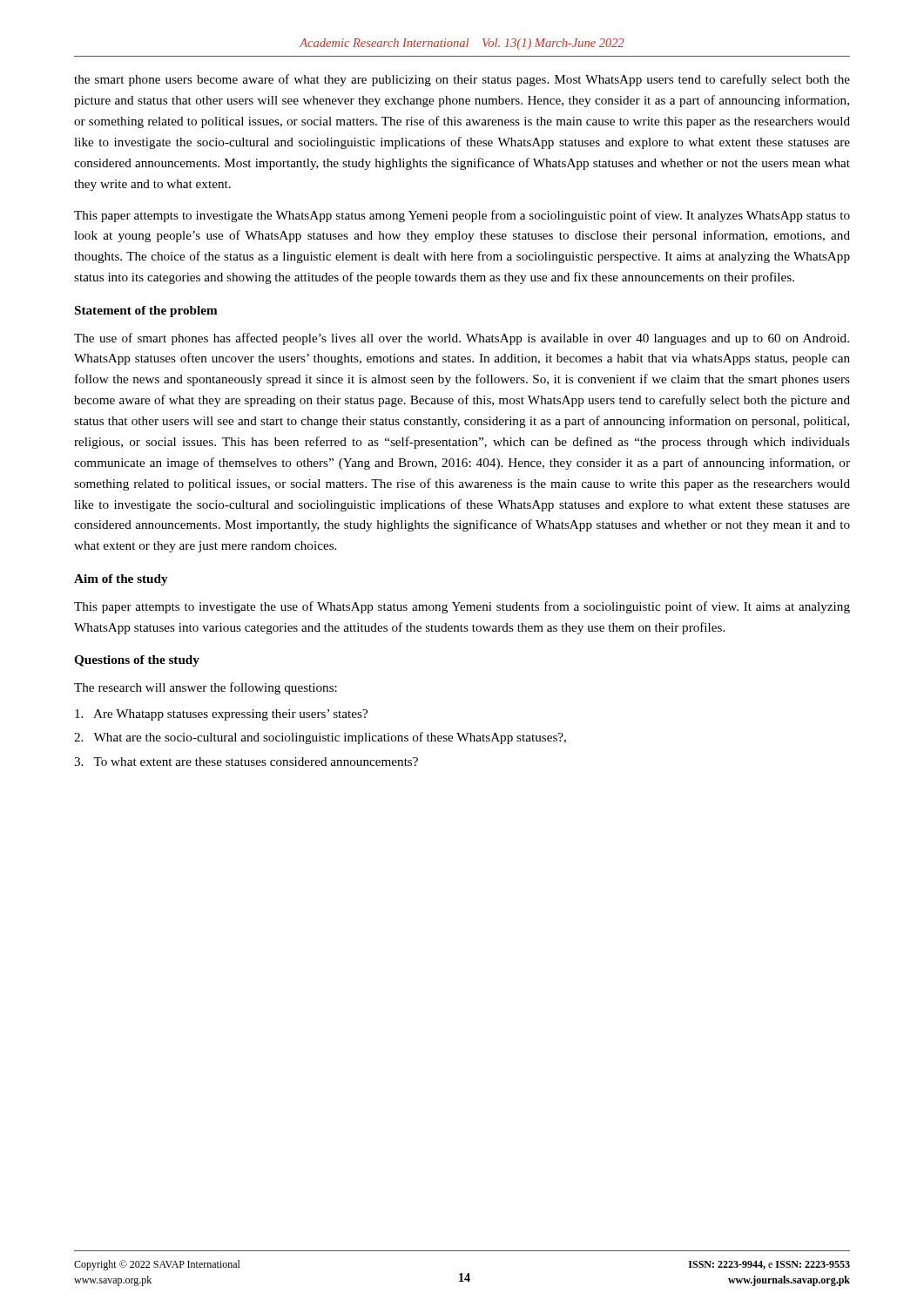This screenshot has width=924, height=1307.
Task: Point to the region starting "The research will"
Action: click(x=206, y=688)
